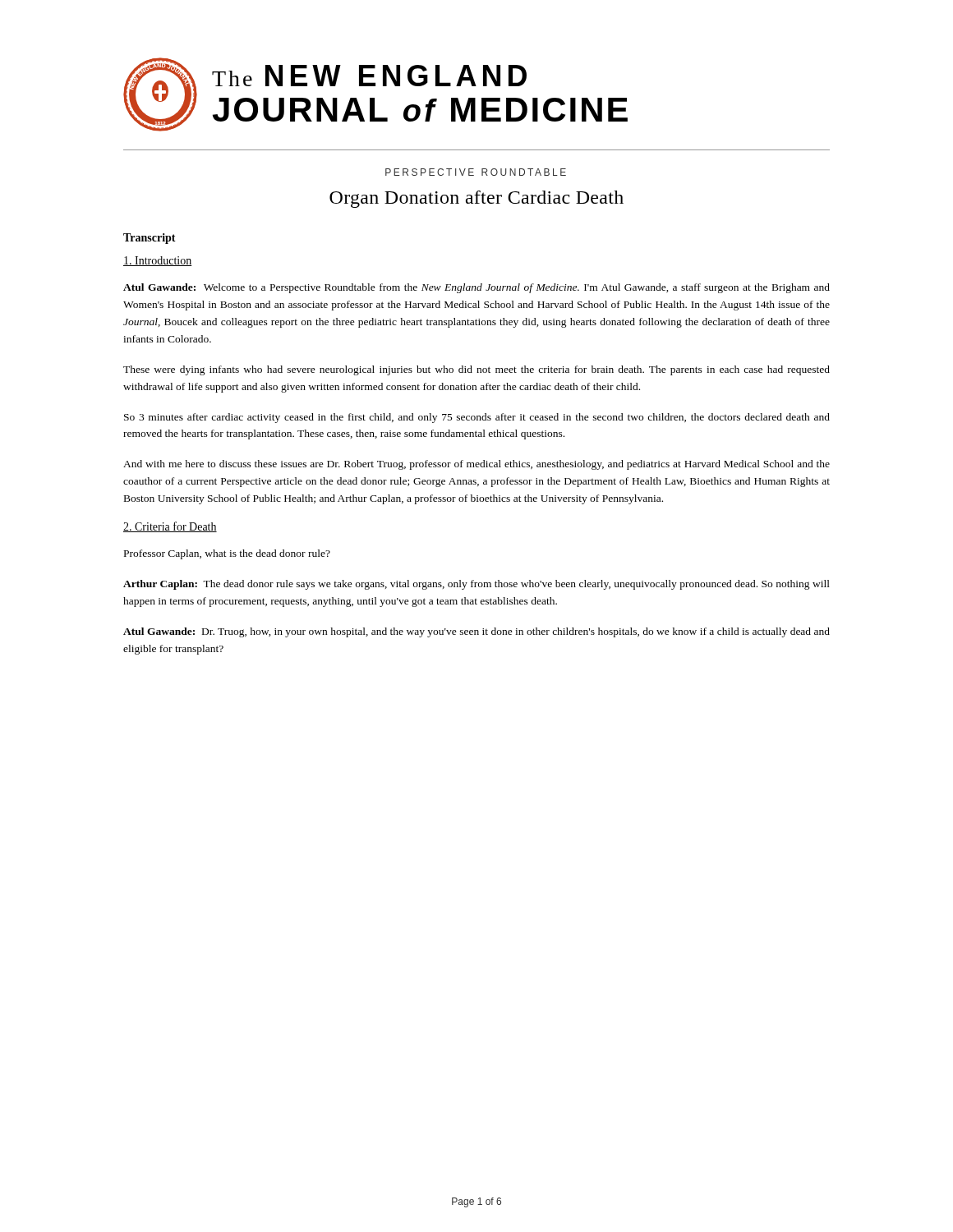
Task: Locate the section header that reads "1. Introduction"
Action: click(x=157, y=261)
